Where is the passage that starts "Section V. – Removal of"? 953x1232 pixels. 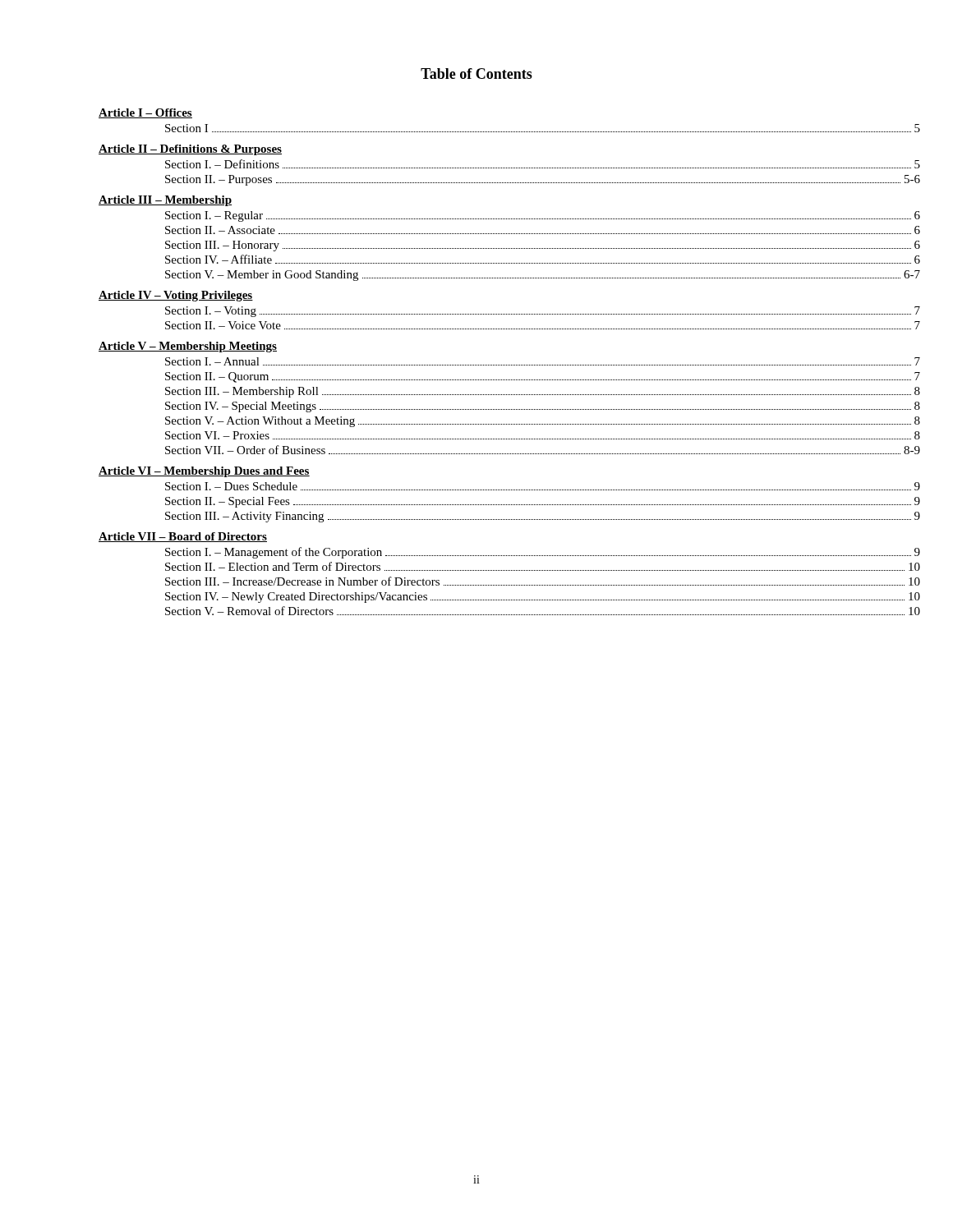coord(542,612)
